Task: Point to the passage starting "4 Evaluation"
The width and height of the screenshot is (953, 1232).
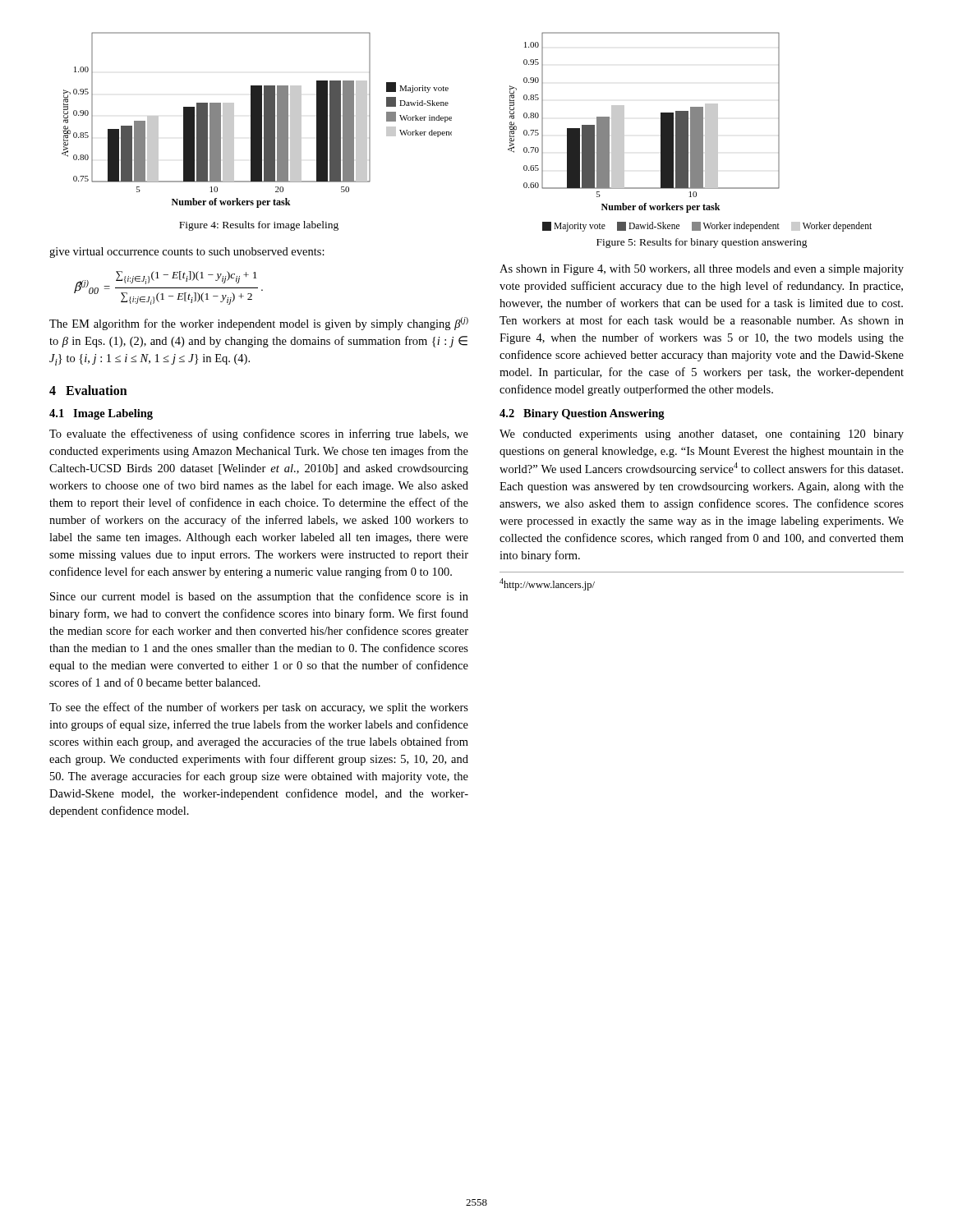Action: click(x=88, y=390)
